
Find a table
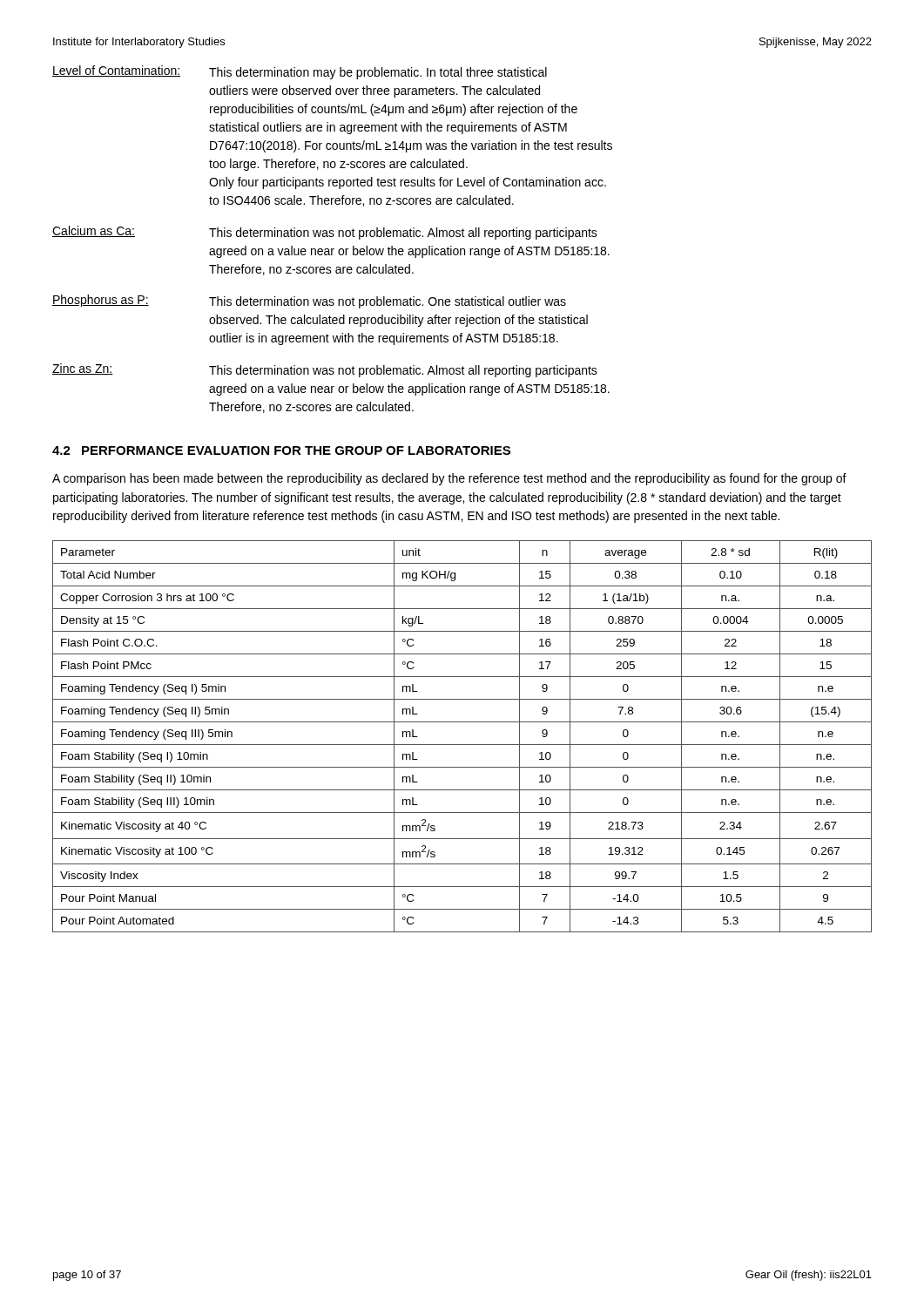tap(462, 736)
